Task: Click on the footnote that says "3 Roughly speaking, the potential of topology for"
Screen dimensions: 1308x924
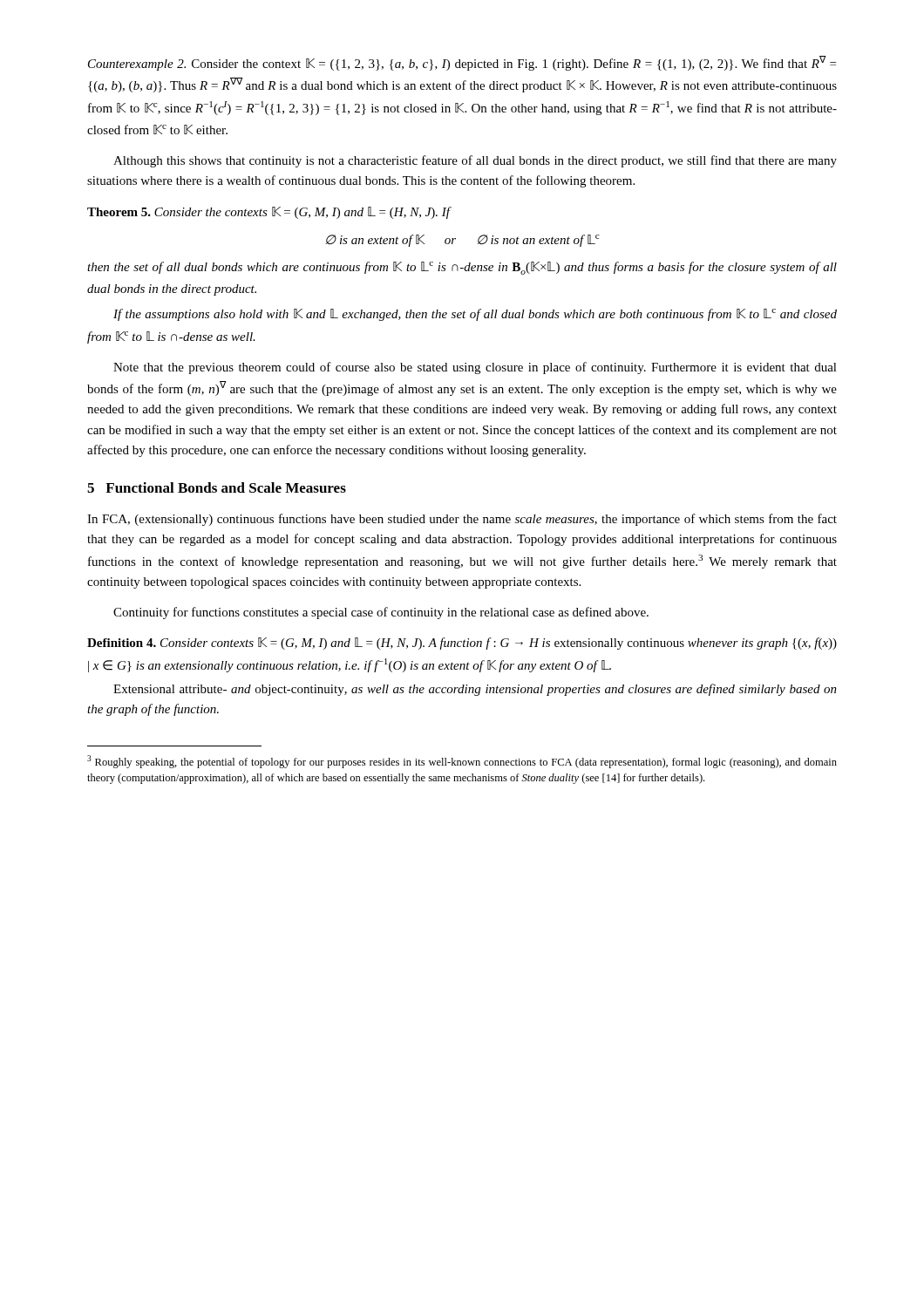Action: coord(462,769)
